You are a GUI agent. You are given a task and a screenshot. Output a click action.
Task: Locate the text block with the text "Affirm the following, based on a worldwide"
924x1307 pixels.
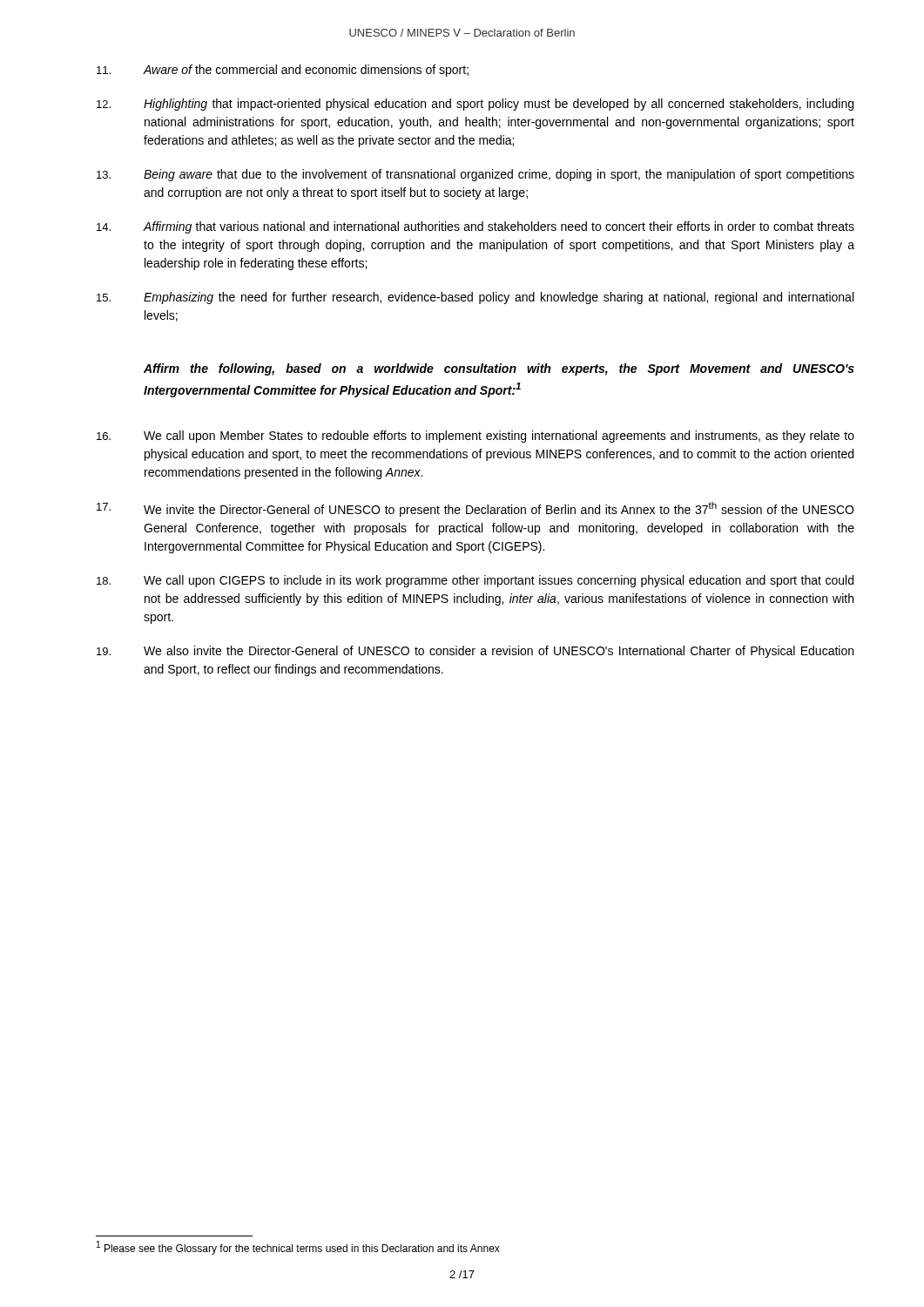[x=499, y=380]
